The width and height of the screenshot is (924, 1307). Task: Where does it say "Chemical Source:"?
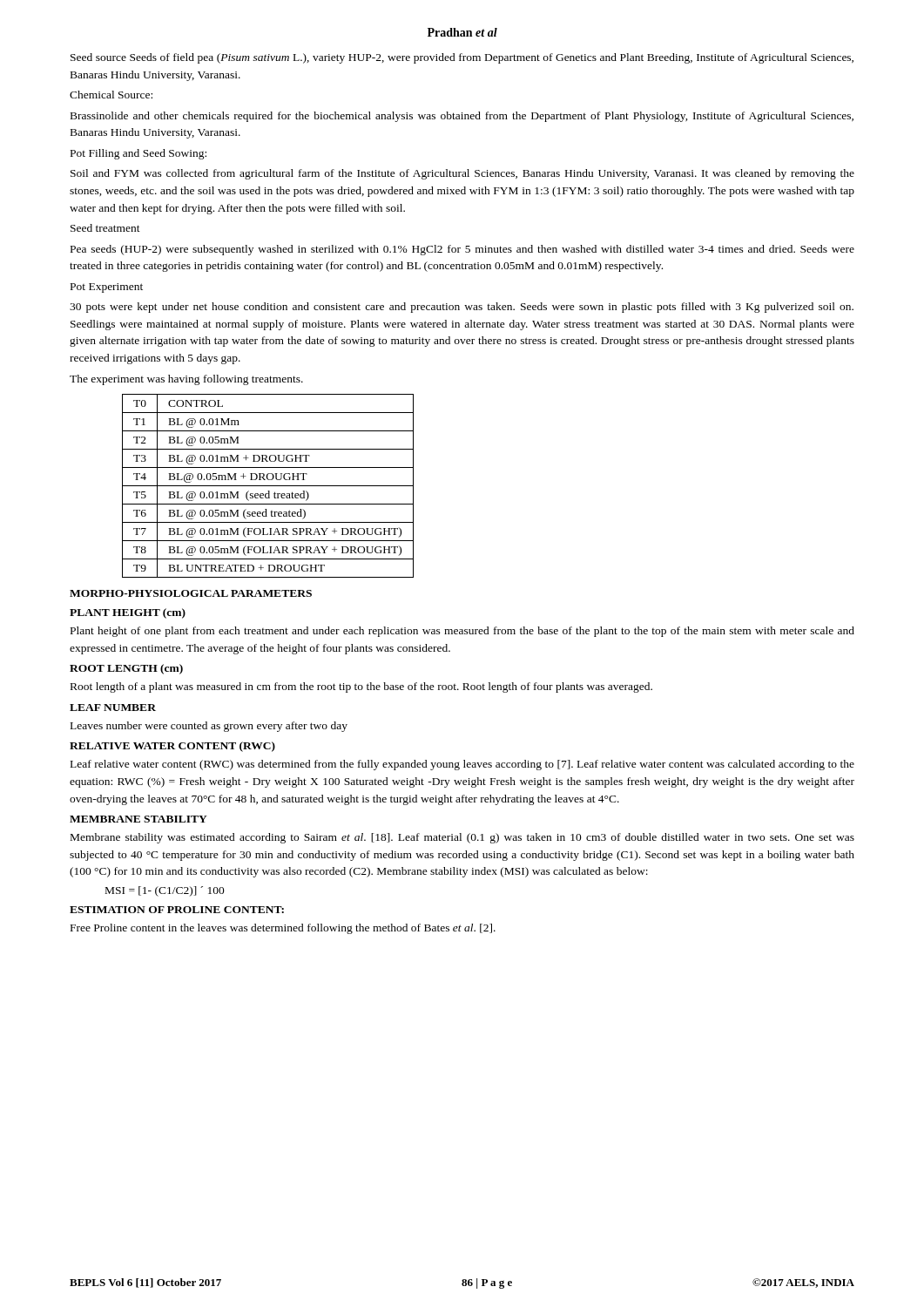pos(112,95)
